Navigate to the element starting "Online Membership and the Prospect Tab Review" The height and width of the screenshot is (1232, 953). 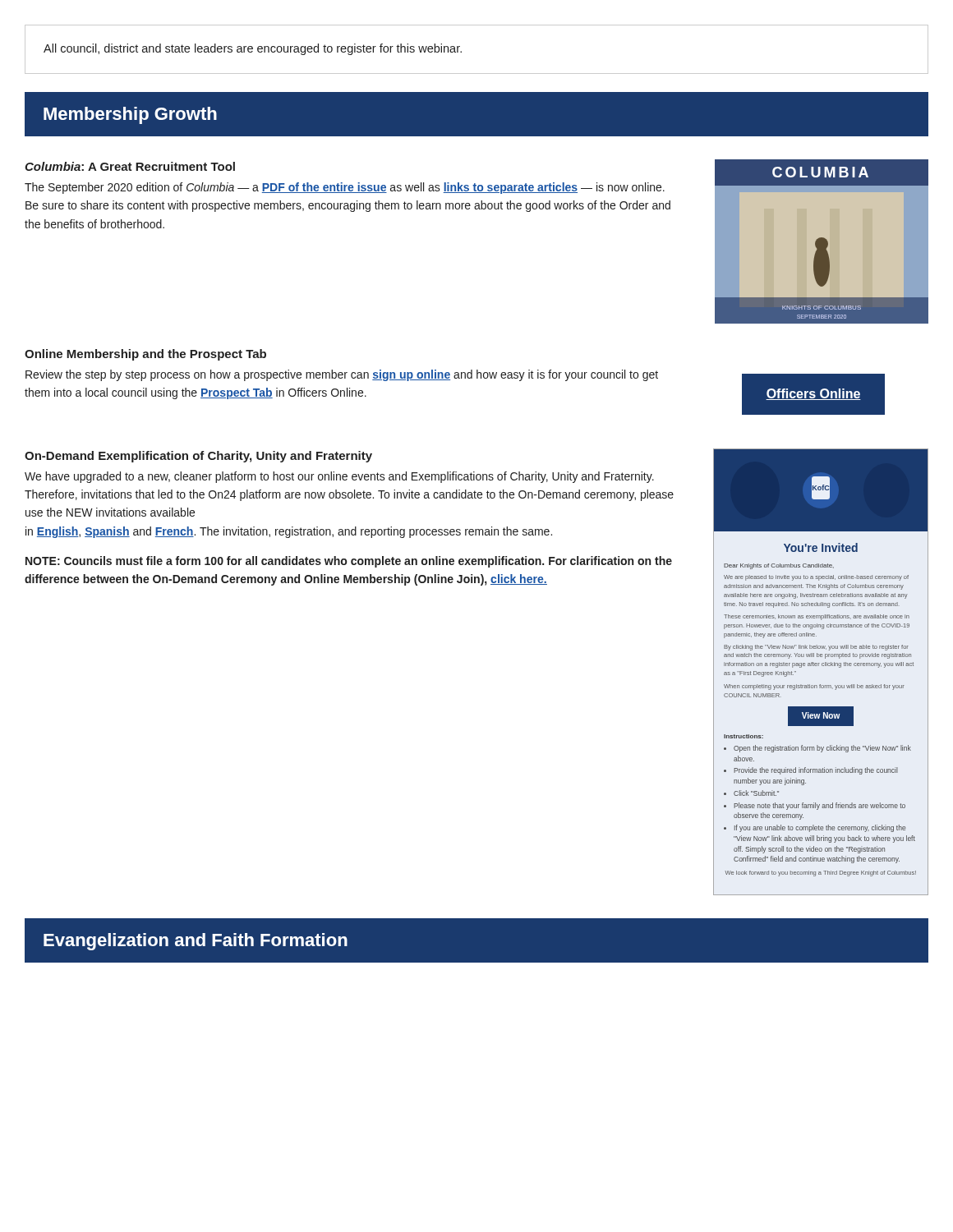(352, 374)
